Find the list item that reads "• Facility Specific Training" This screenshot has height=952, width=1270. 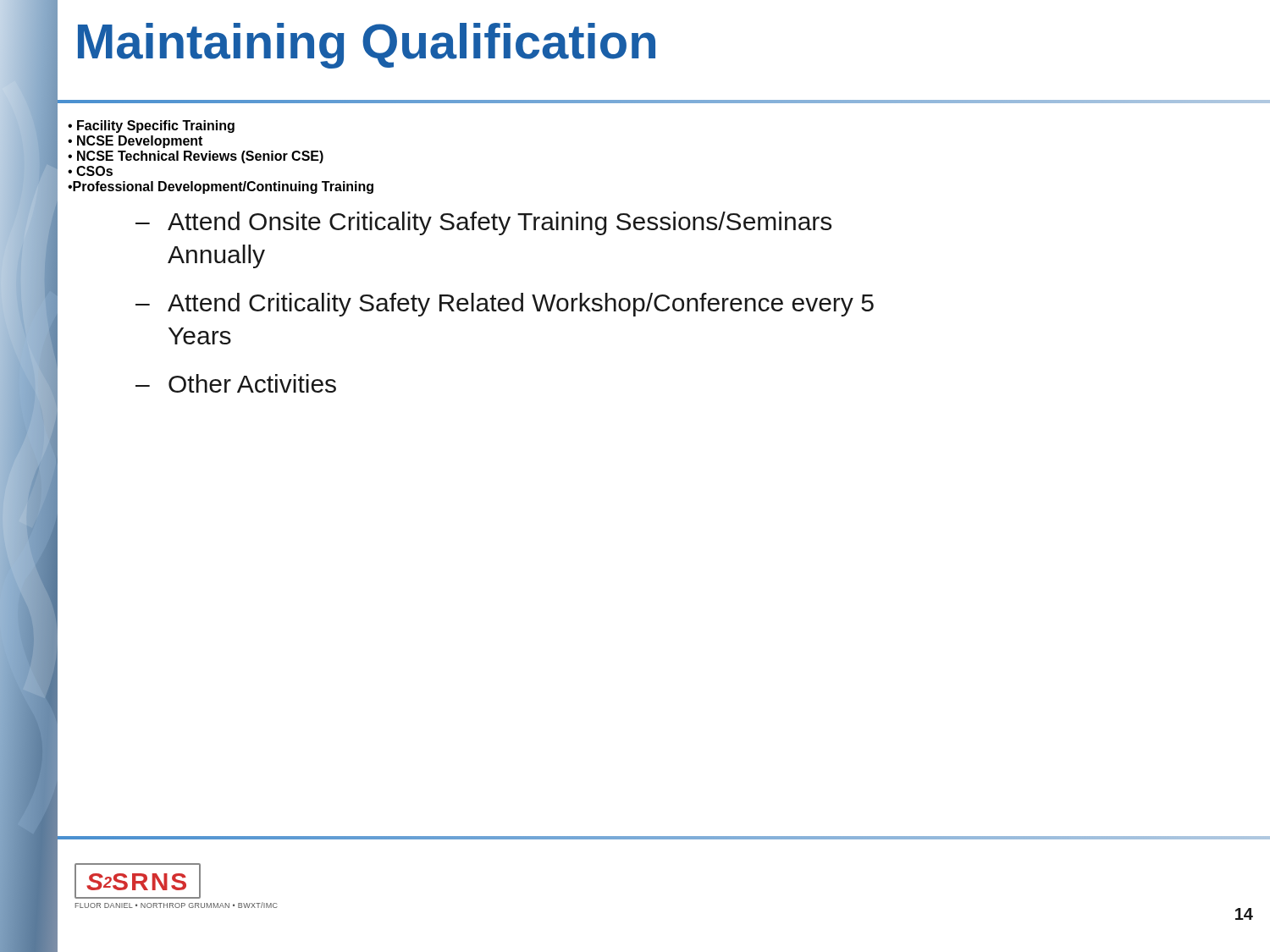151,127
